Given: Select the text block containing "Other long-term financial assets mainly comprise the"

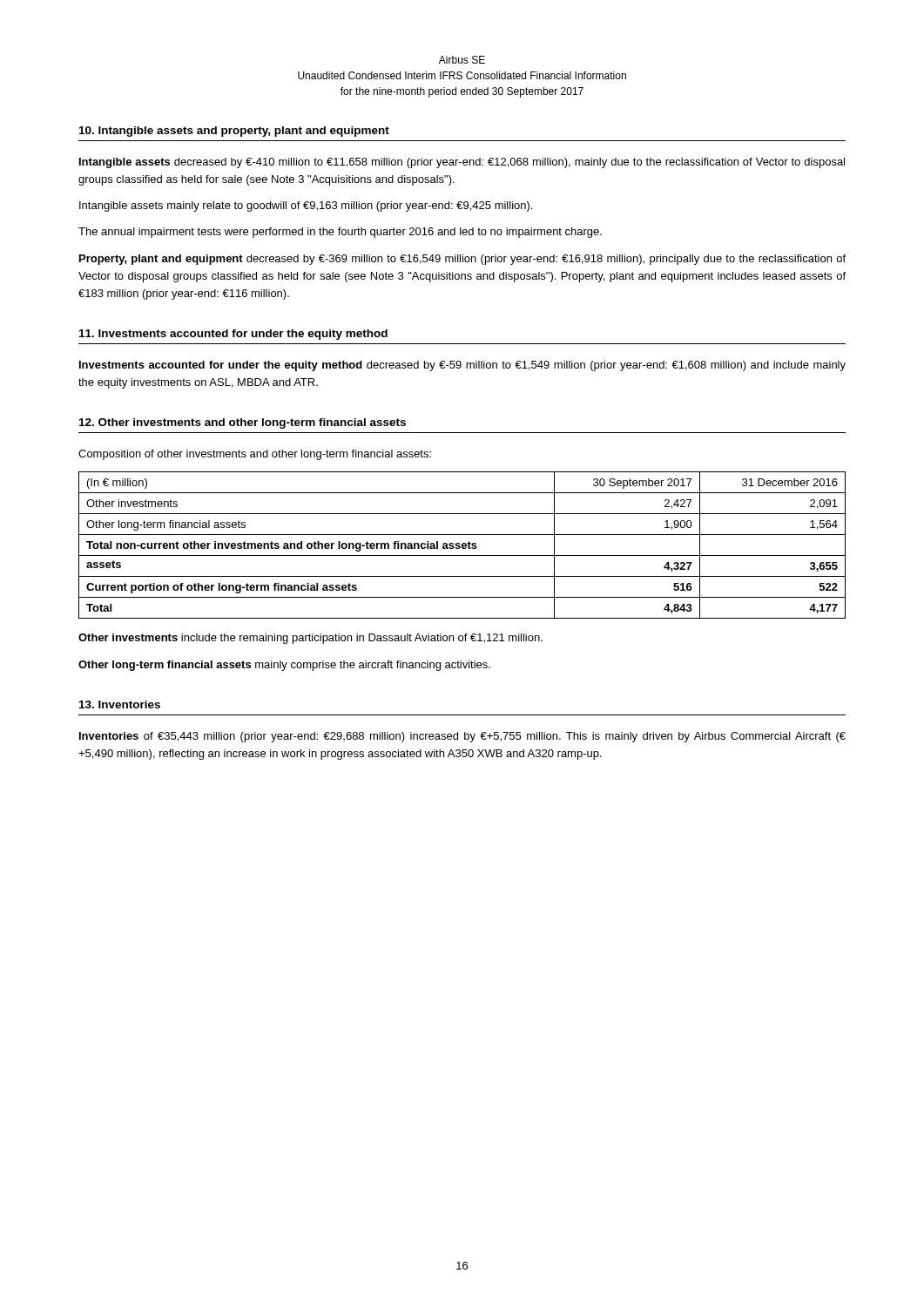Looking at the screenshot, I should [285, 664].
